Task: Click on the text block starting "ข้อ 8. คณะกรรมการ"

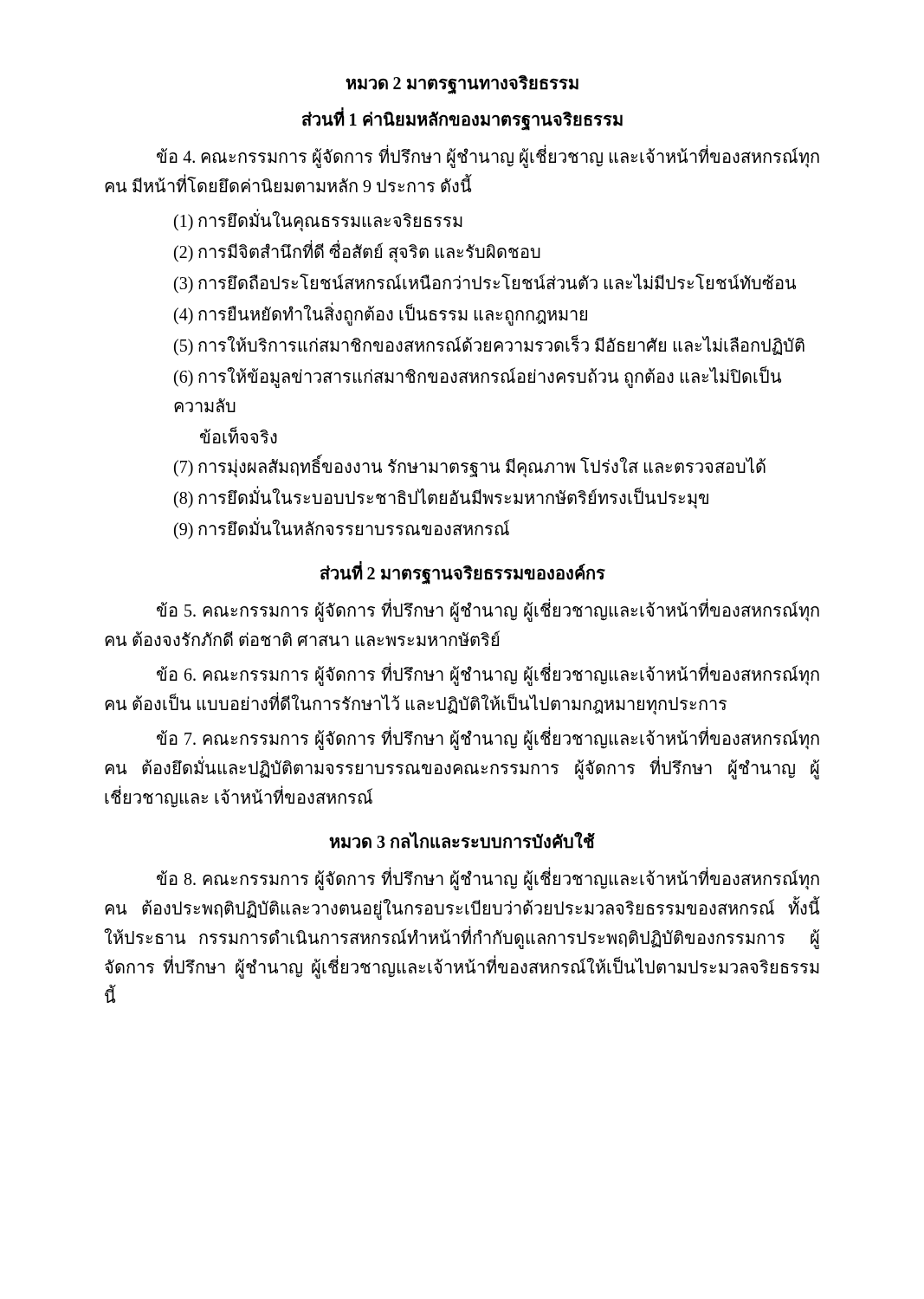Action: click(462, 938)
